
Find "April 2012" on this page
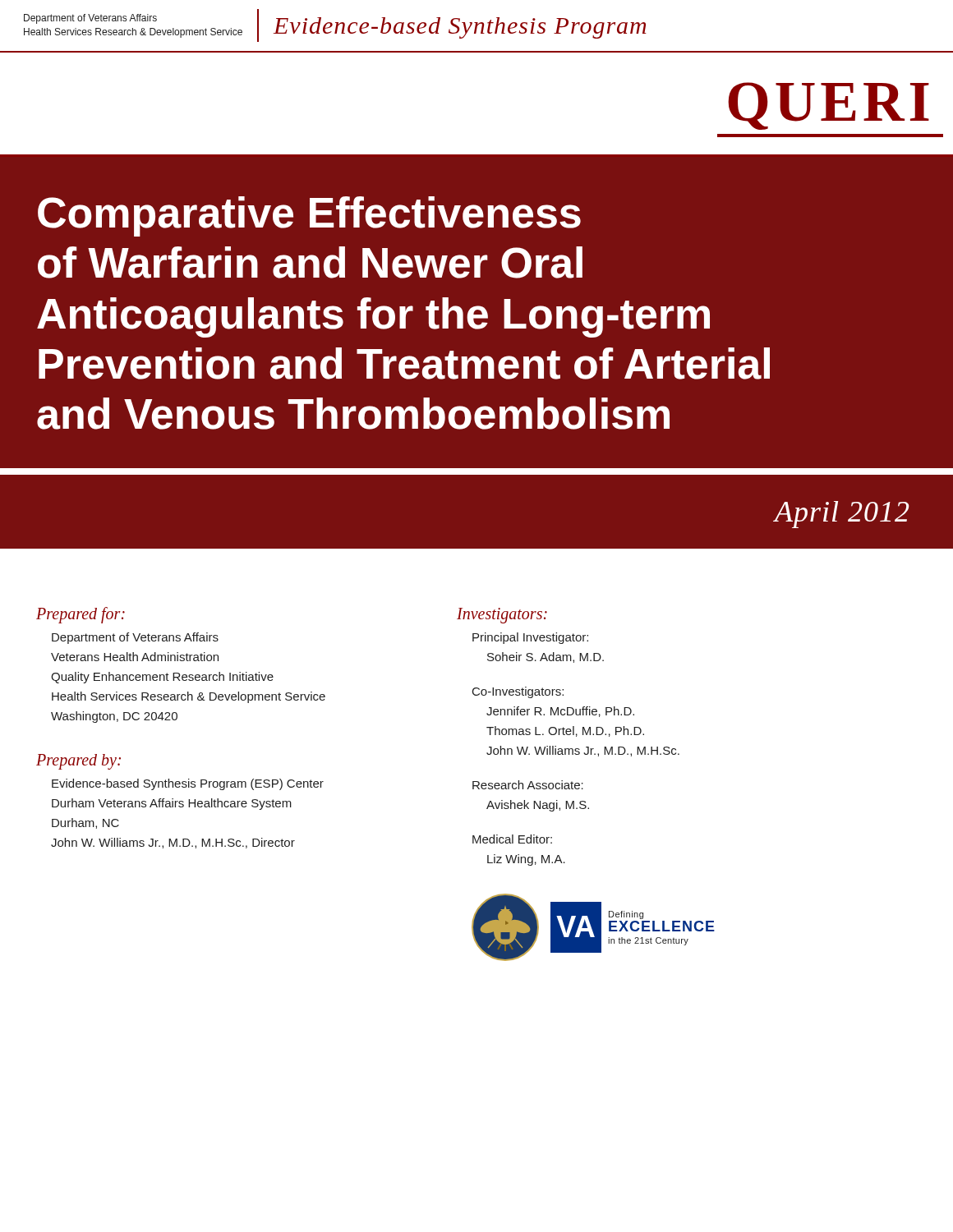click(842, 512)
